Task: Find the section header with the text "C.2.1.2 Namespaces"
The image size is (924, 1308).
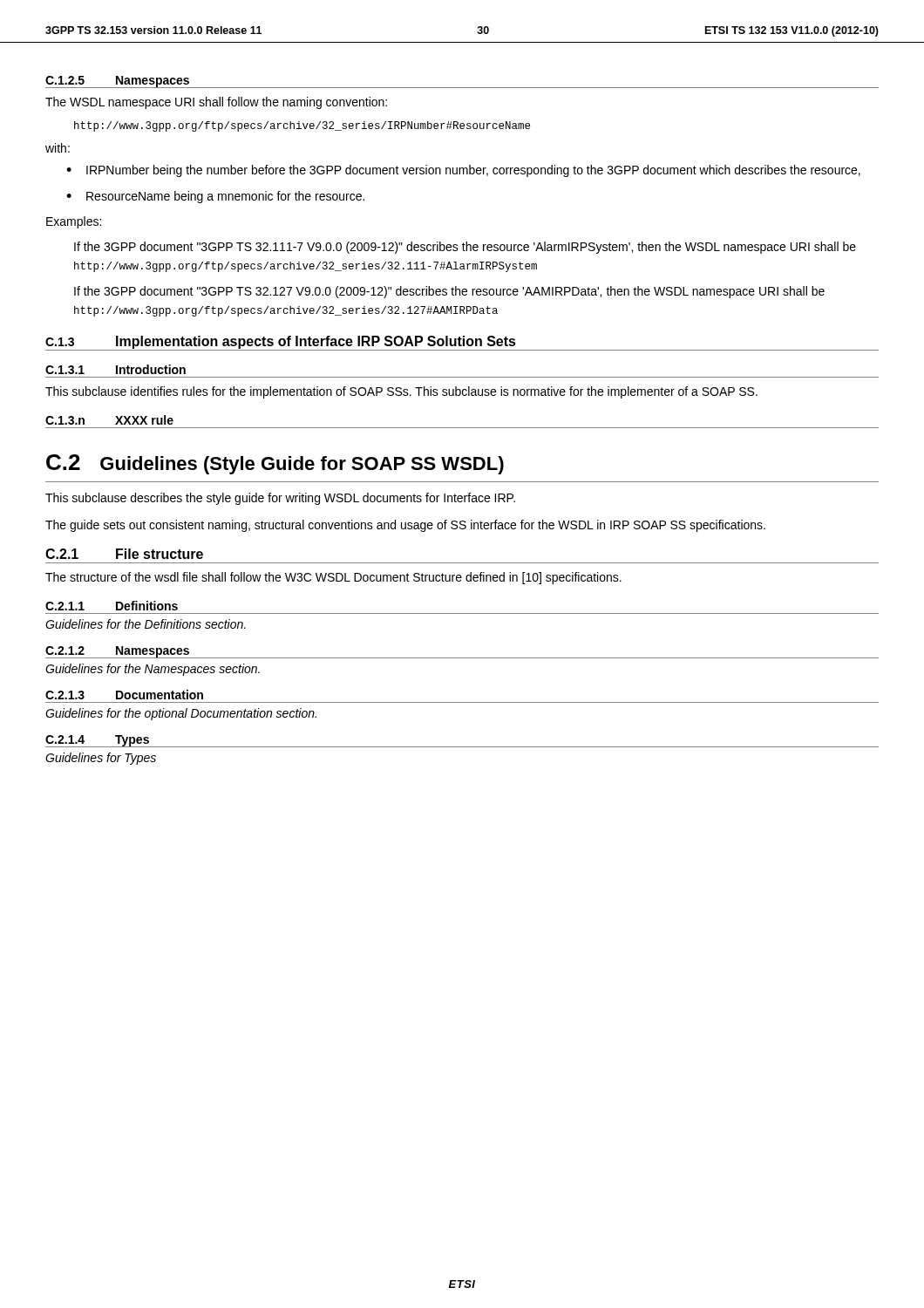Action: 118,650
